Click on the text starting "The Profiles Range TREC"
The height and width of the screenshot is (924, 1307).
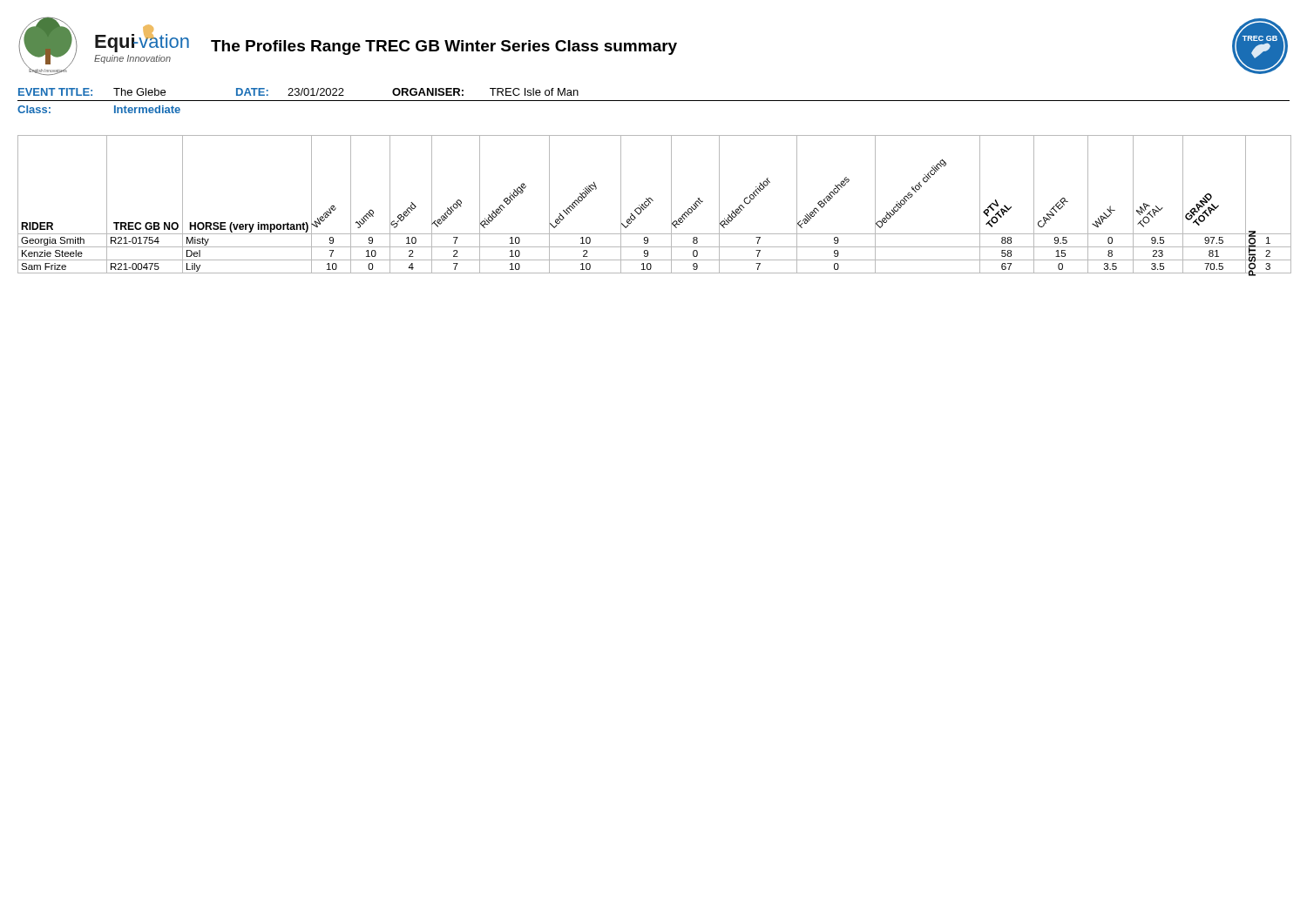click(444, 46)
